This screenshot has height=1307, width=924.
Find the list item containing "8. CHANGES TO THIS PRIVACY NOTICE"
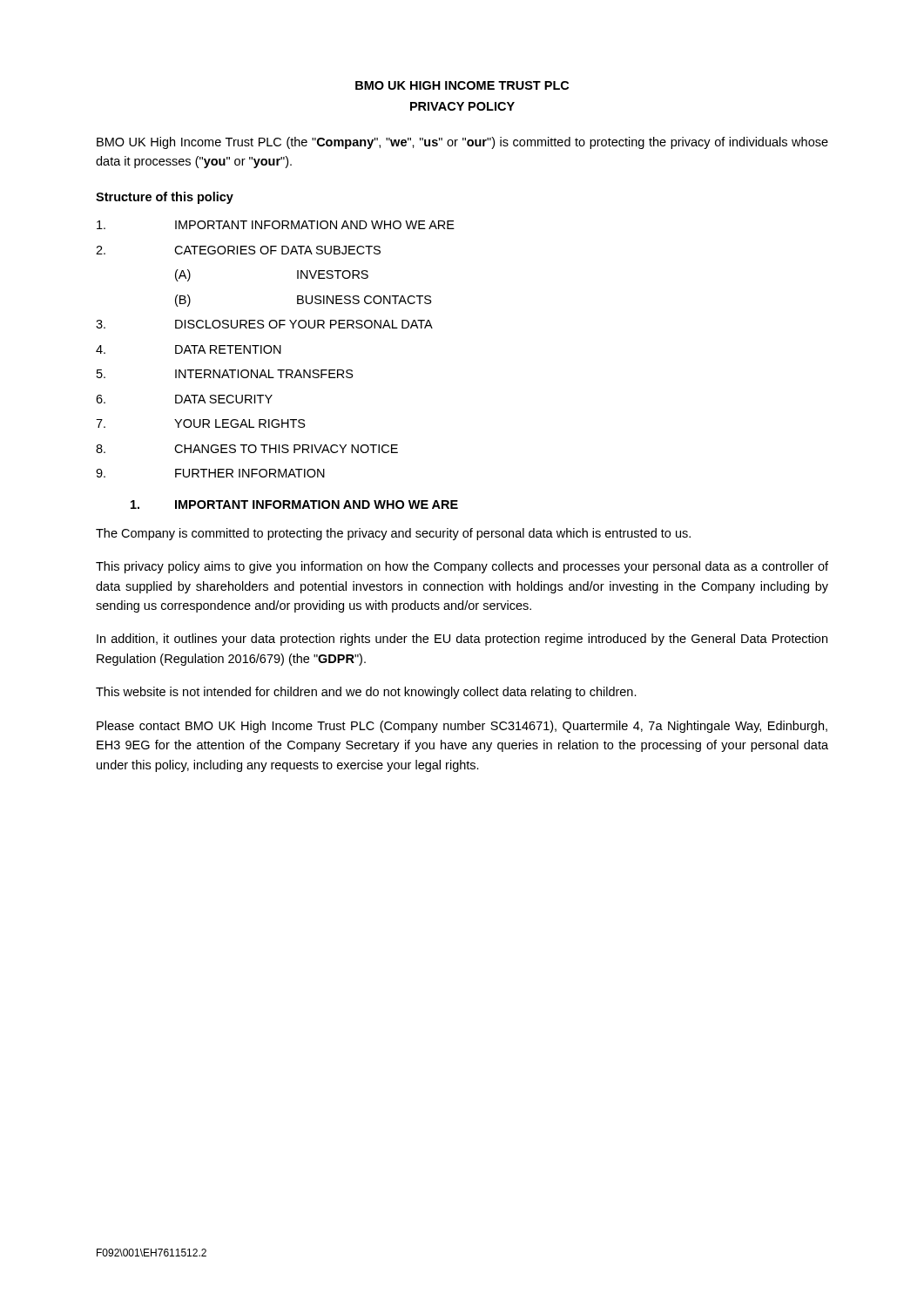tap(247, 449)
